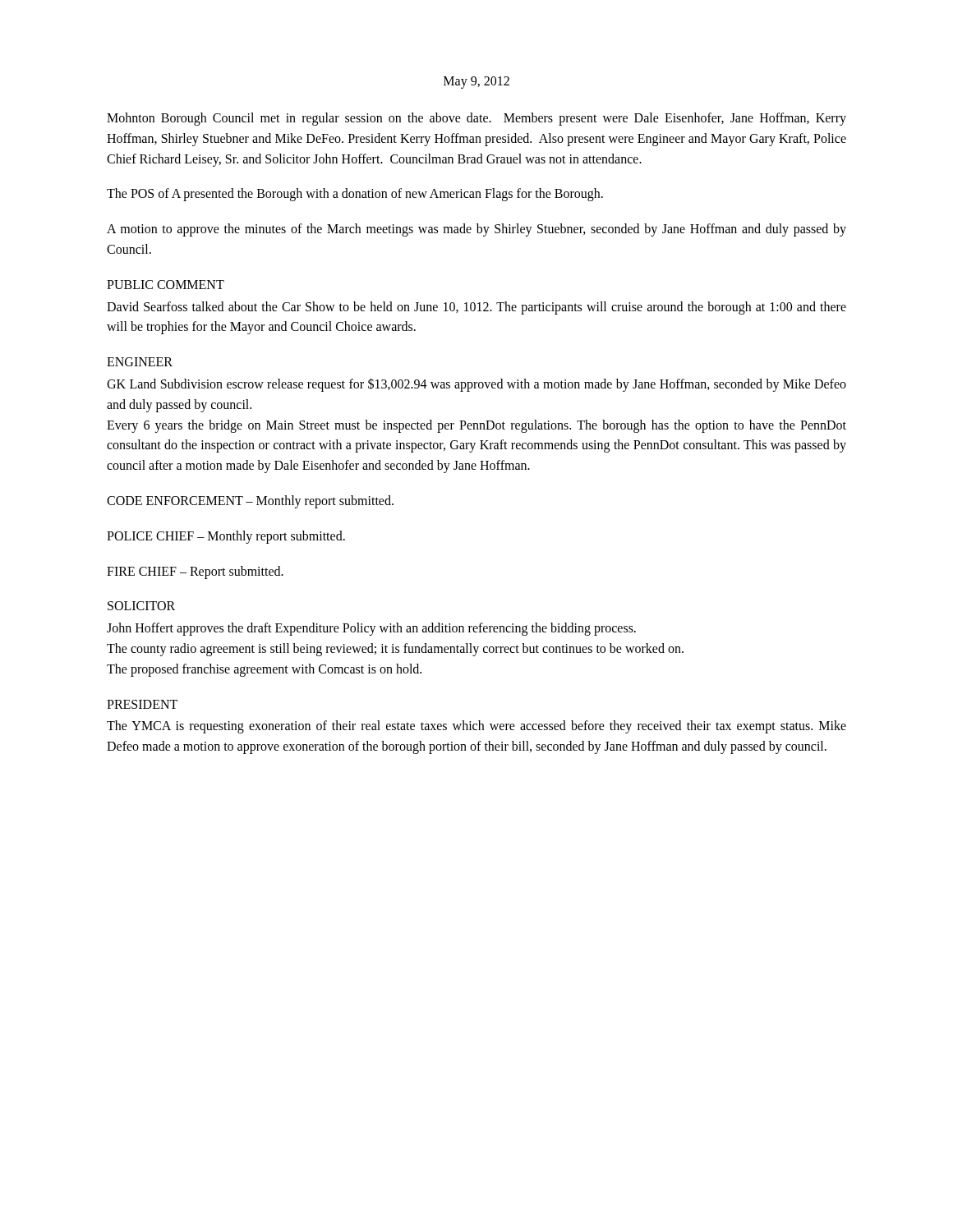Locate the block of text that opens with "GK Land Subdivision escrow release request for"

[x=476, y=425]
